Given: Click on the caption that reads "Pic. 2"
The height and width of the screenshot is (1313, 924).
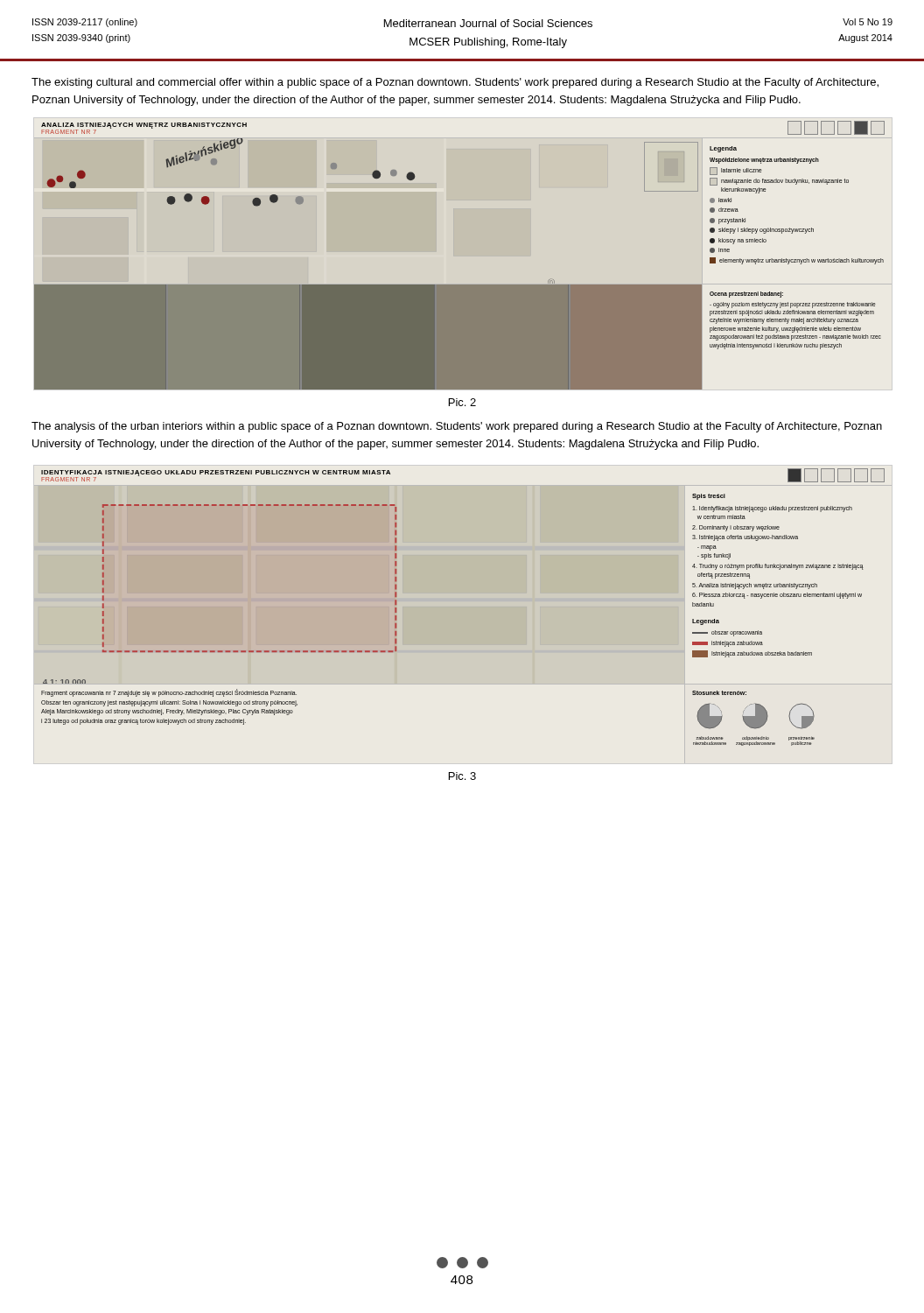Looking at the screenshot, I should pos(462,402).
